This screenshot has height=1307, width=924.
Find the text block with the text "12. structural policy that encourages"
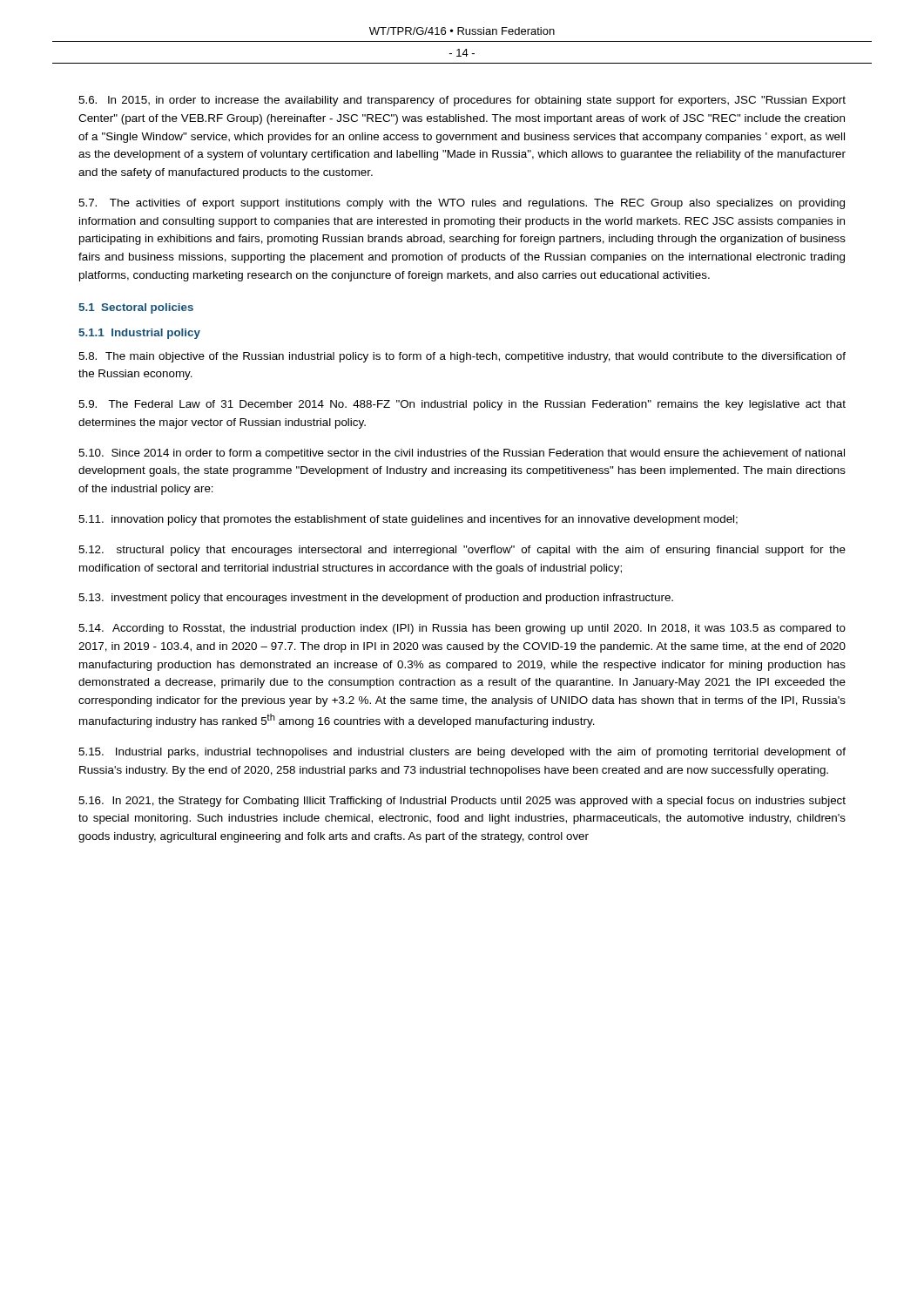[462, 558]
